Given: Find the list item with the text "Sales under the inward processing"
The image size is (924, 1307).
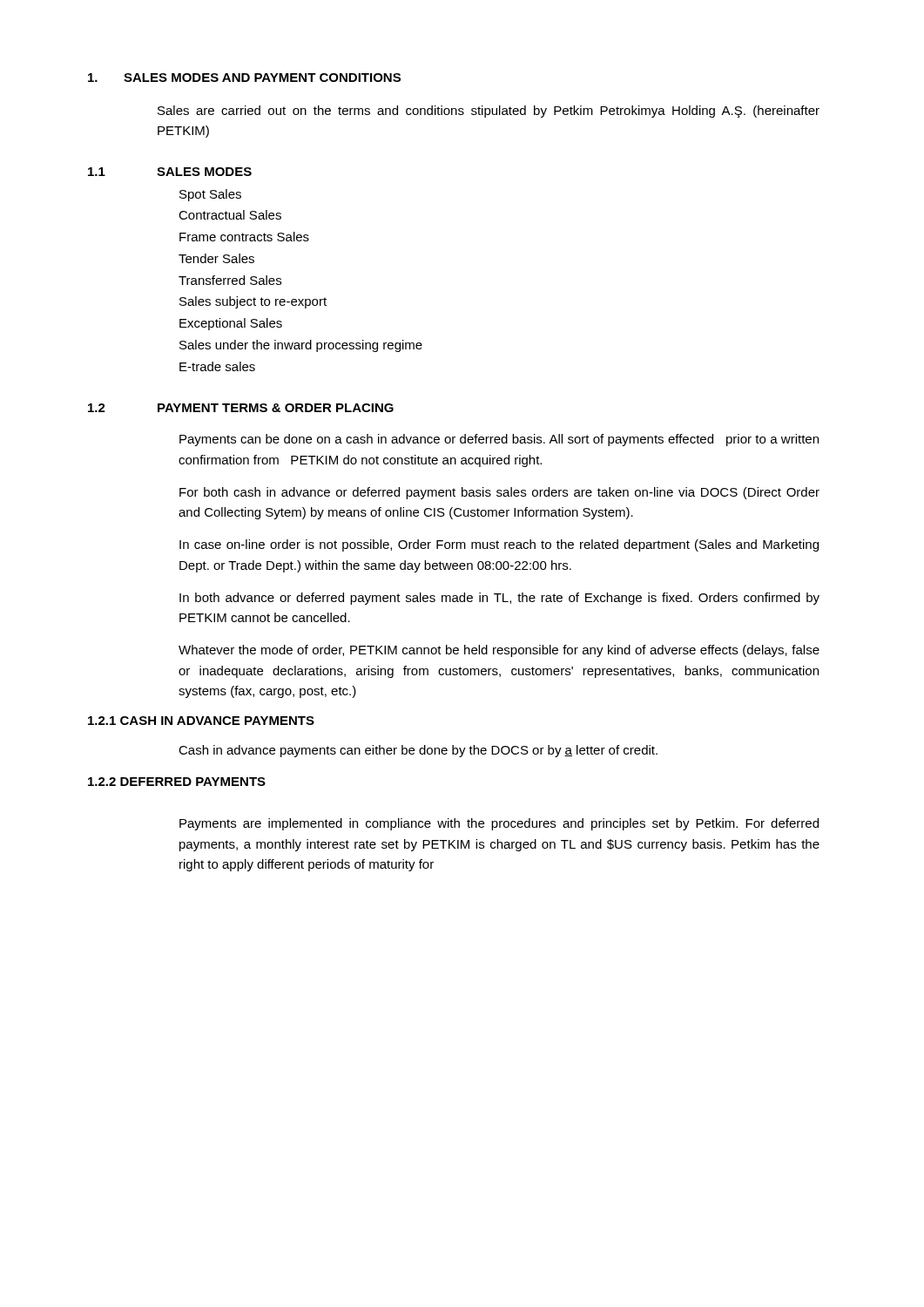Looking at the screenshot, I should [x=301, y=344].
